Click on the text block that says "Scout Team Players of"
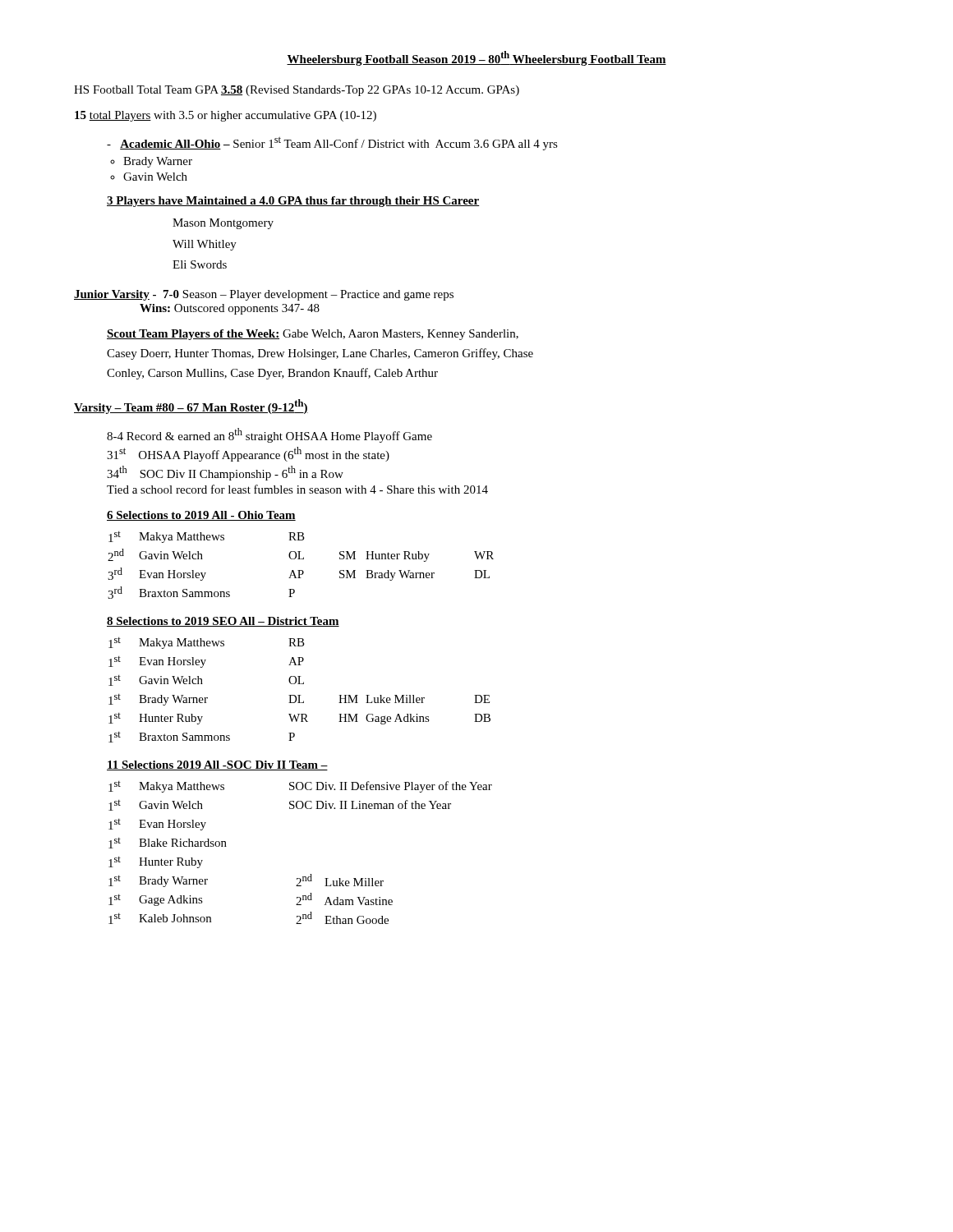The height and width of the screenshot is (1232, 953). 320,353
